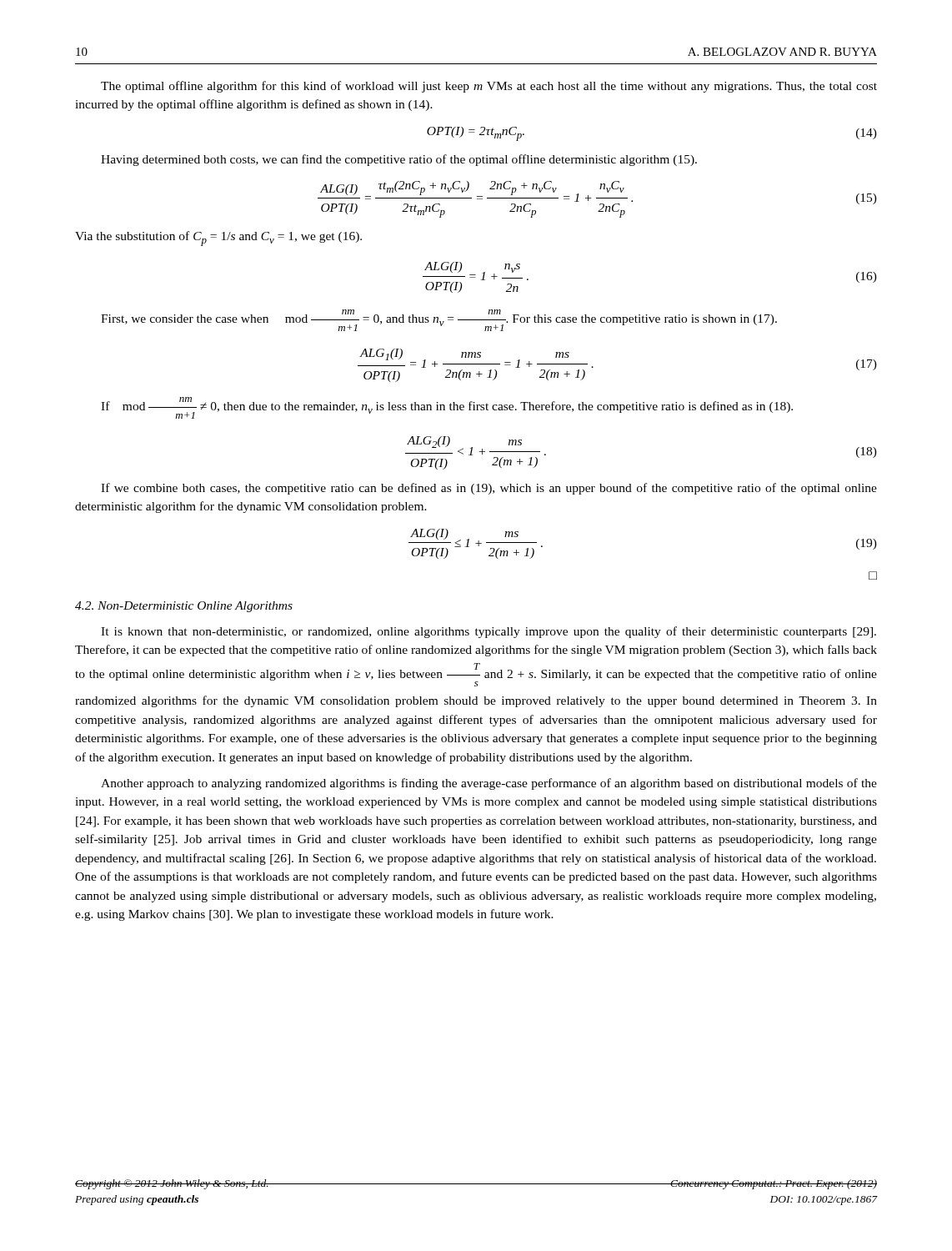Click on the region starting "The optimal offline algorithm"
This screenshot has height=1251, width=952.
click(x=476, y=95)
